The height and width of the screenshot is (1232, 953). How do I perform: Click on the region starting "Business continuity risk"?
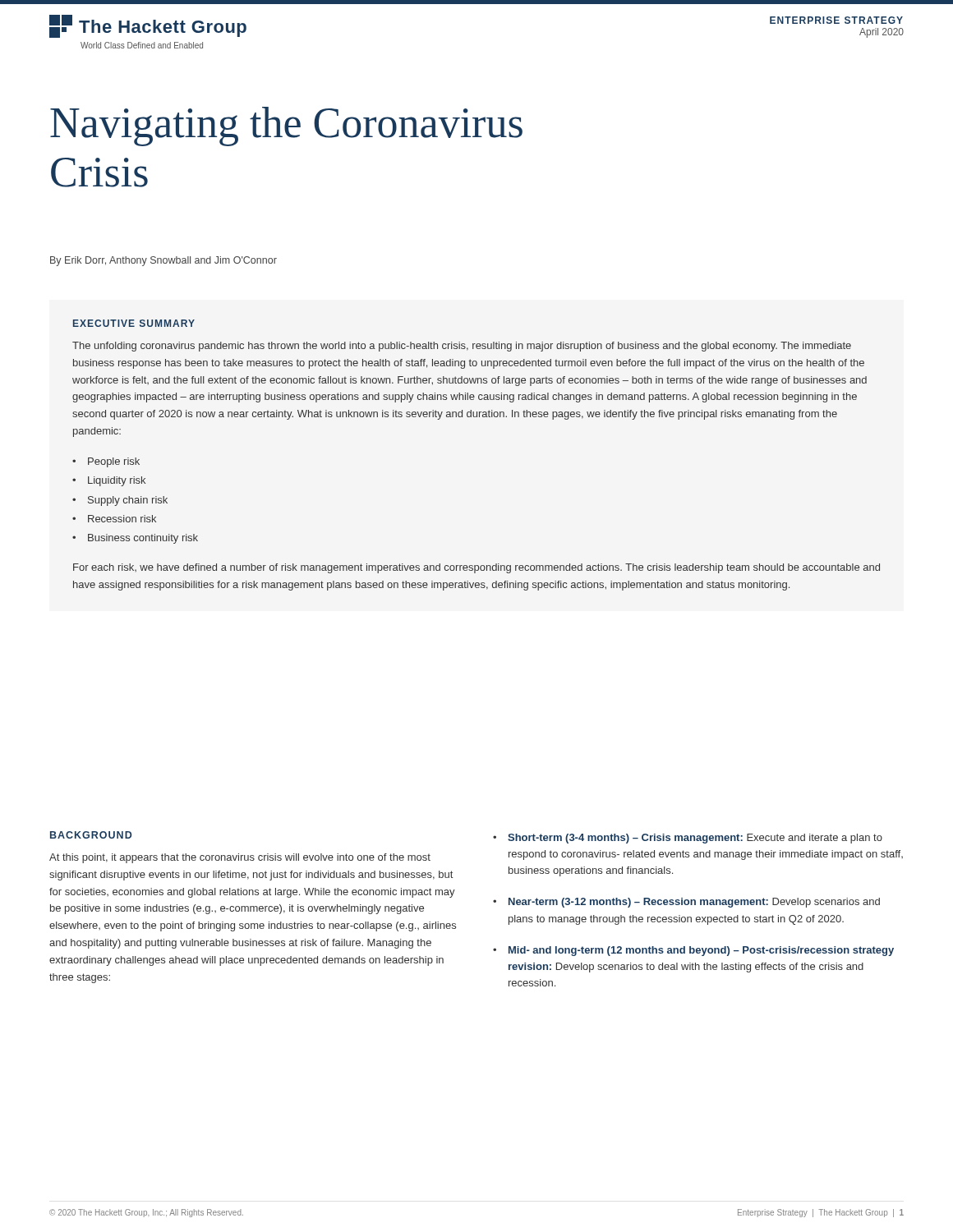[x=143, y=538]
